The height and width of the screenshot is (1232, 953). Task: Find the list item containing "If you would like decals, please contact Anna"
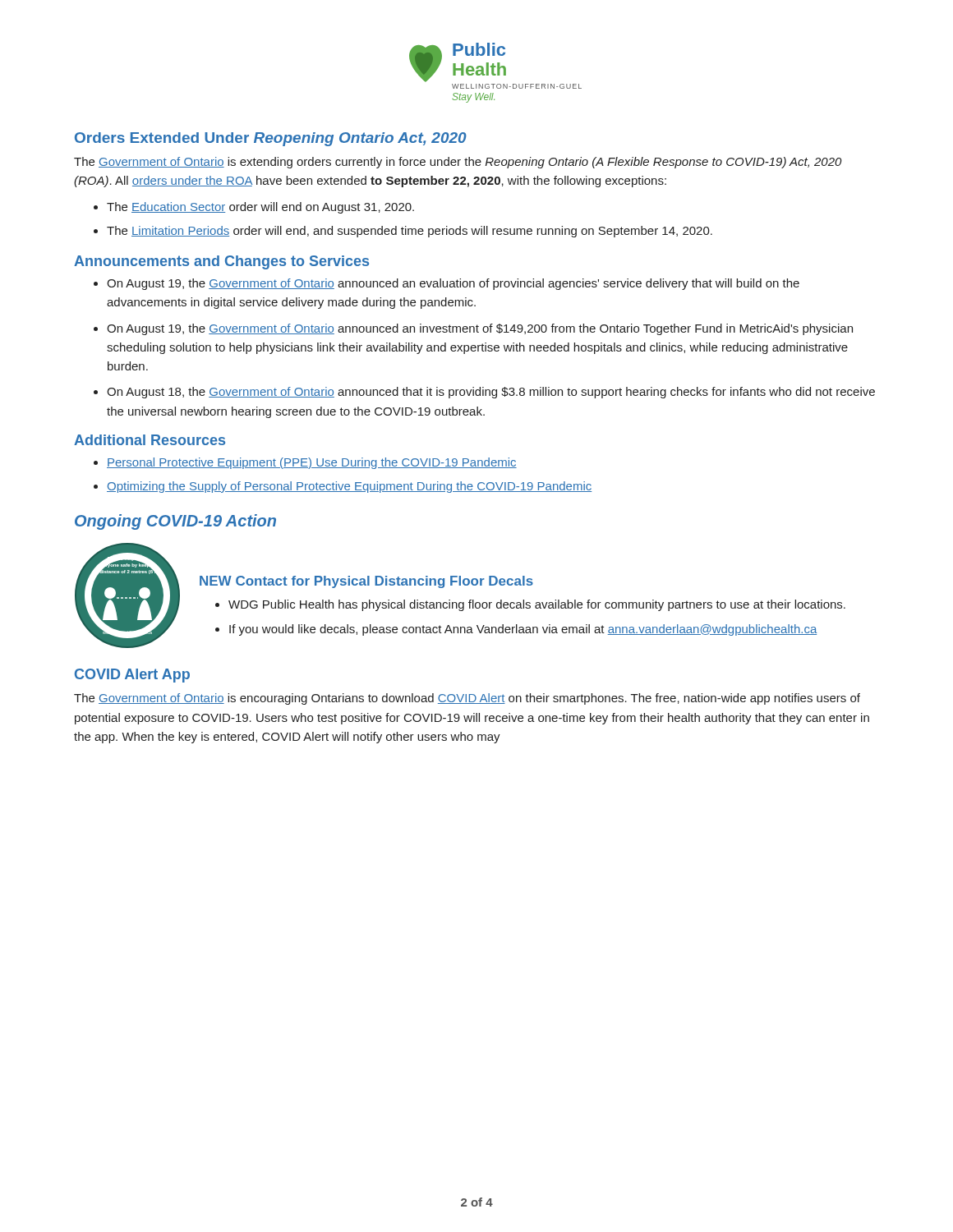(523, 628)
